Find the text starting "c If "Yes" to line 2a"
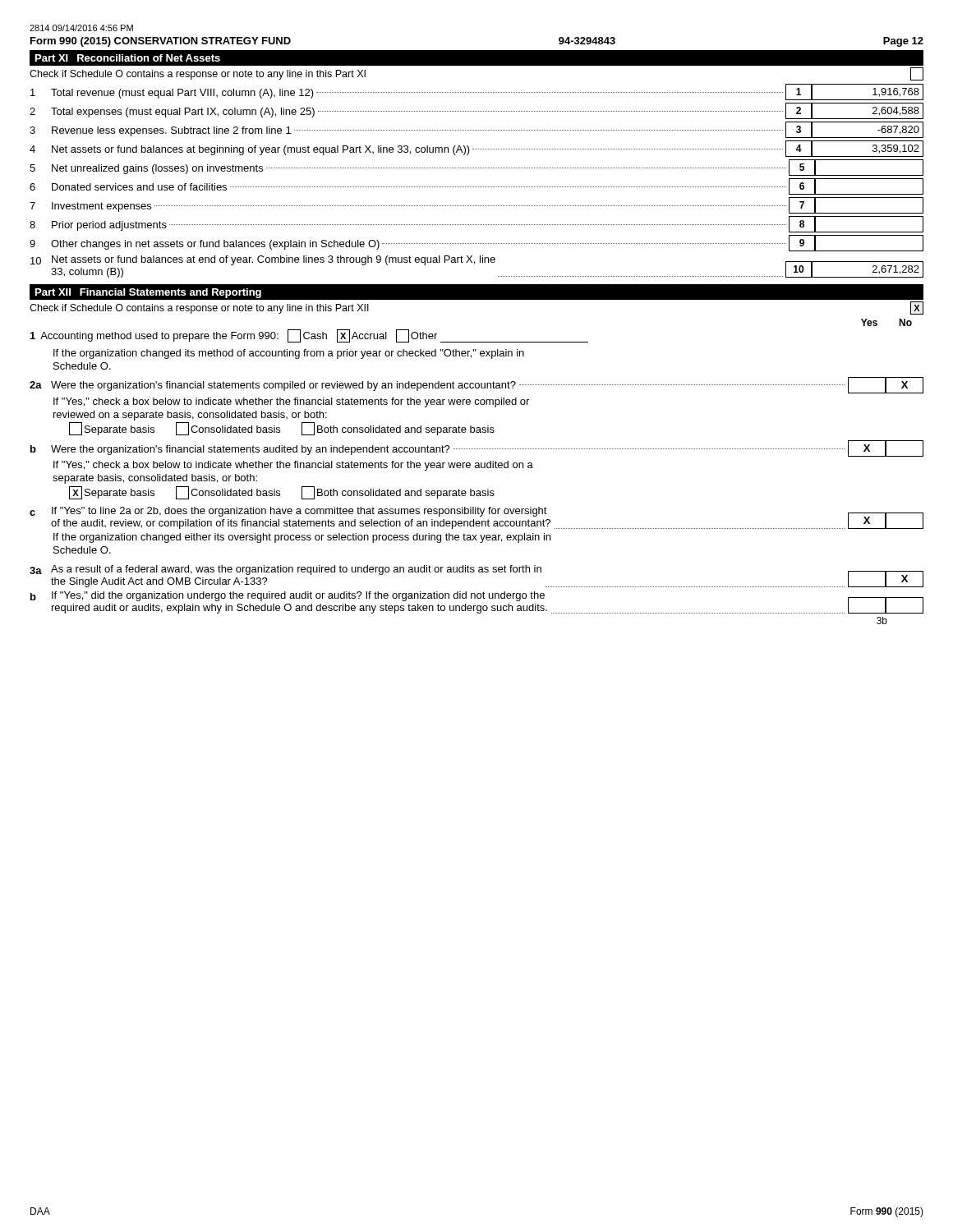The height and width of the screenshot is (1232, 953). point(476,516)
